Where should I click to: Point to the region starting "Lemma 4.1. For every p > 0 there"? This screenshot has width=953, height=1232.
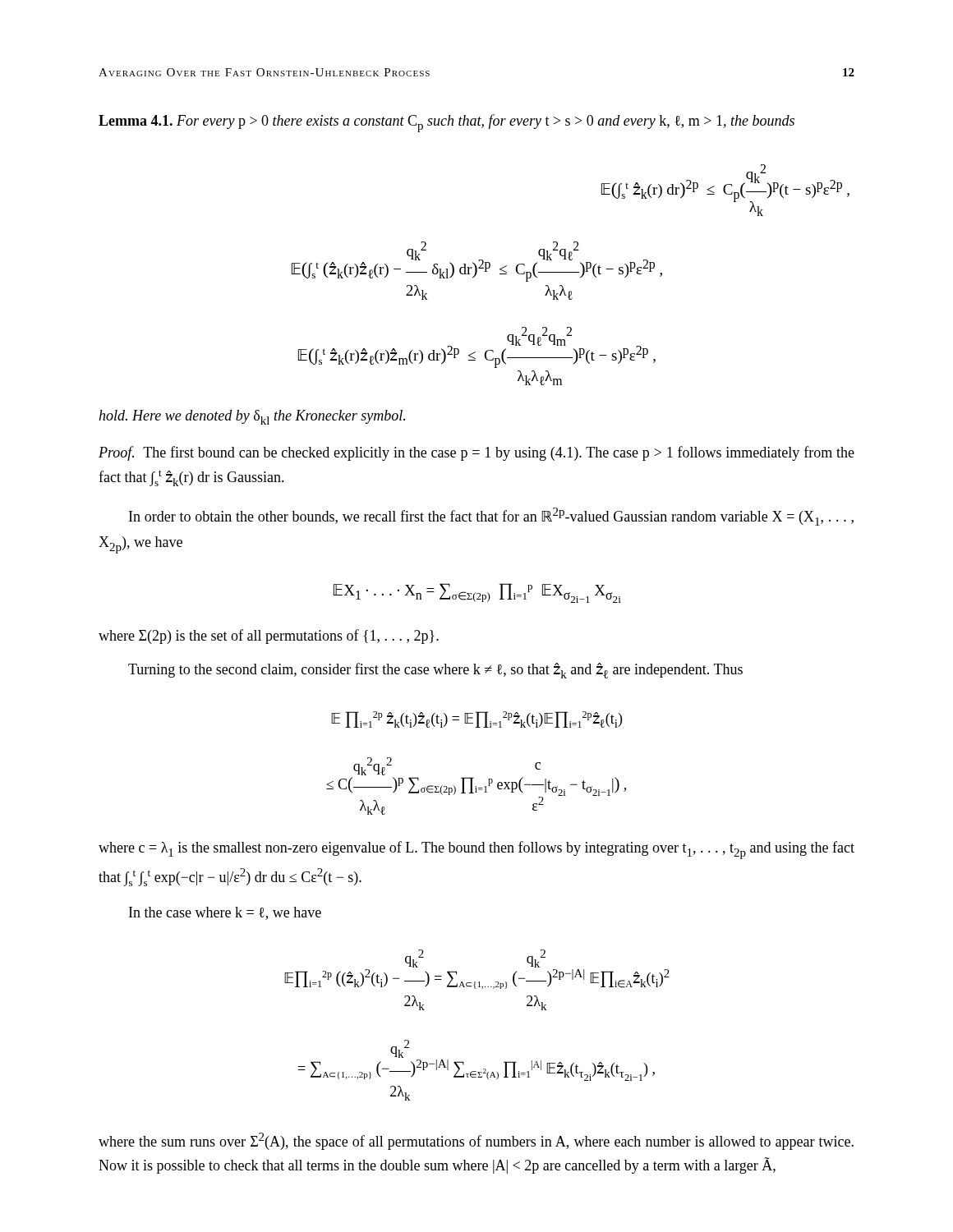pos(447,122)
